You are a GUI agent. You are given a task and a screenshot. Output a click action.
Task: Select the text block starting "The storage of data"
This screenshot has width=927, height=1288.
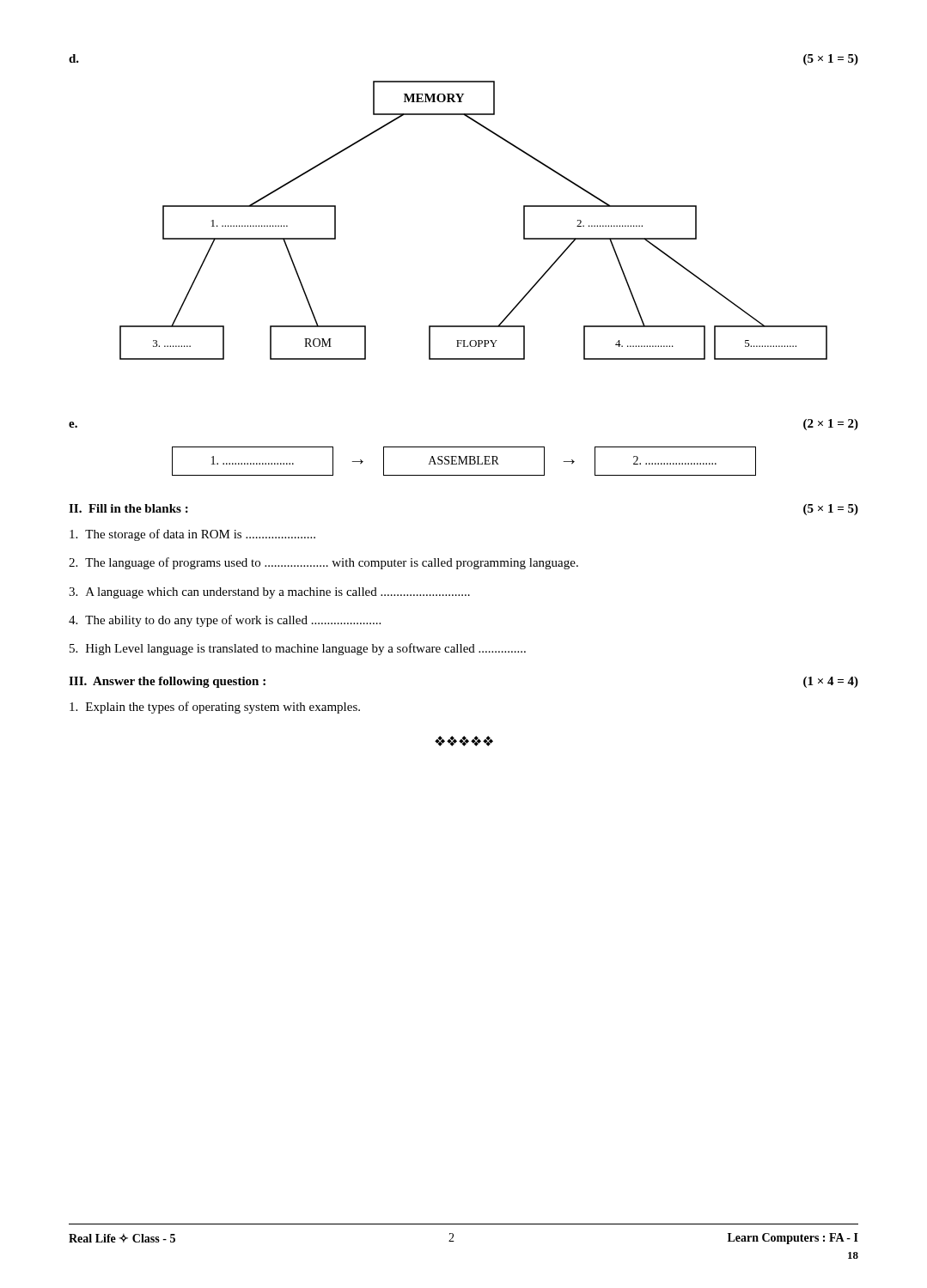coord(194,535)
